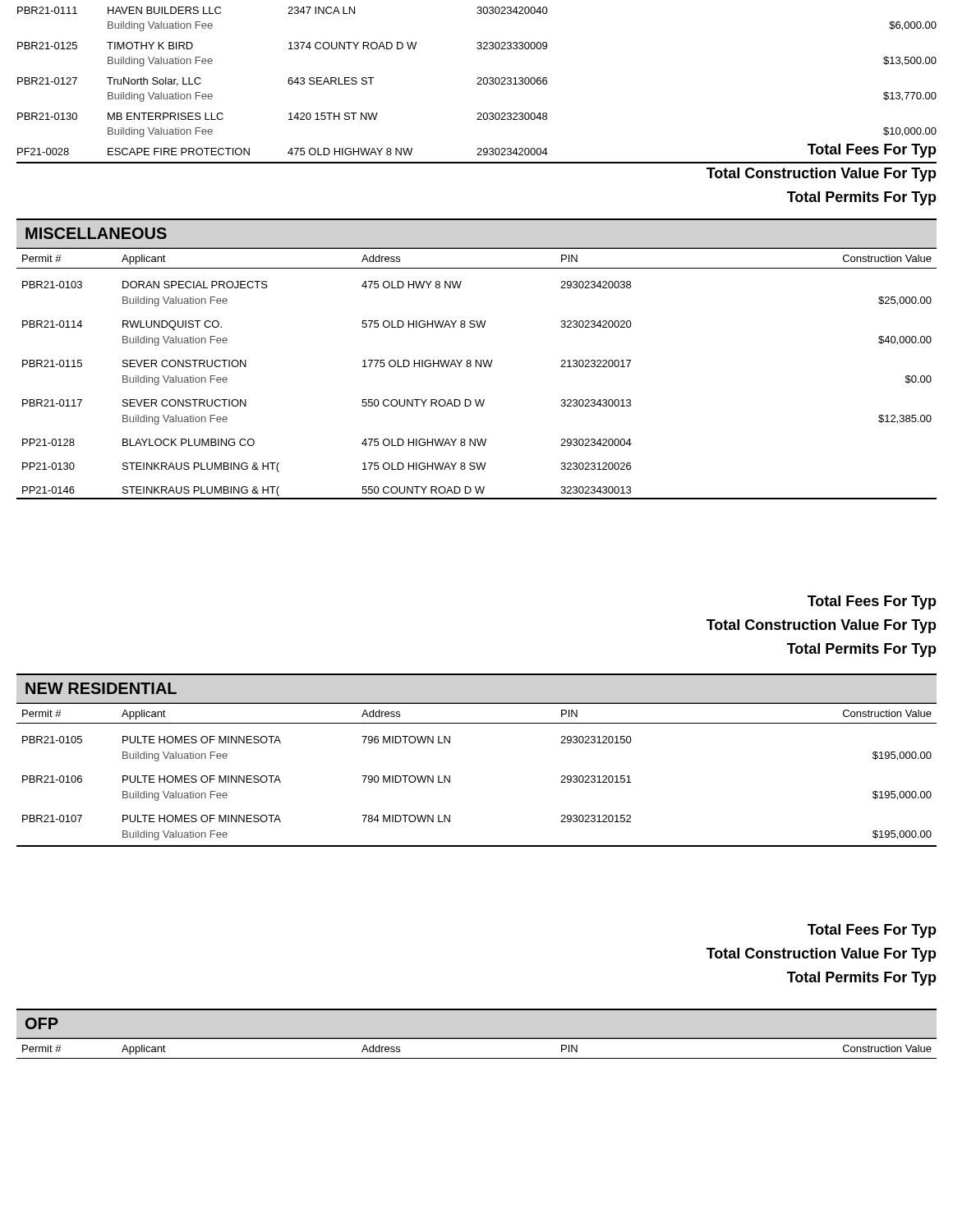Locate the text "Building Valuation Fee $13,770.00"
This screenshot has height=1232, width=953.
[x=164, y=97]
